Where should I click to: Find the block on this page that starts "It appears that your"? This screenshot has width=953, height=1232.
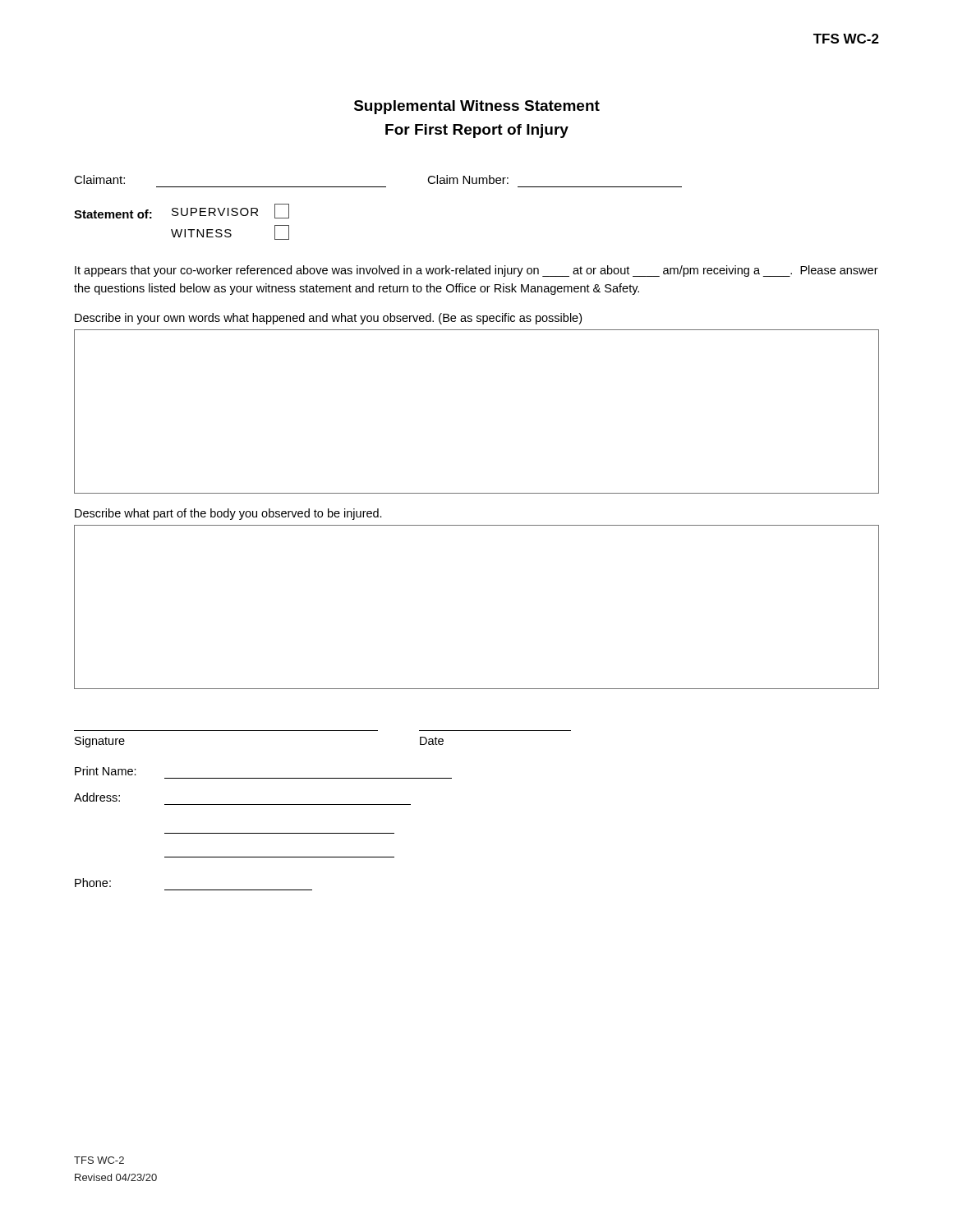point(476,279)
